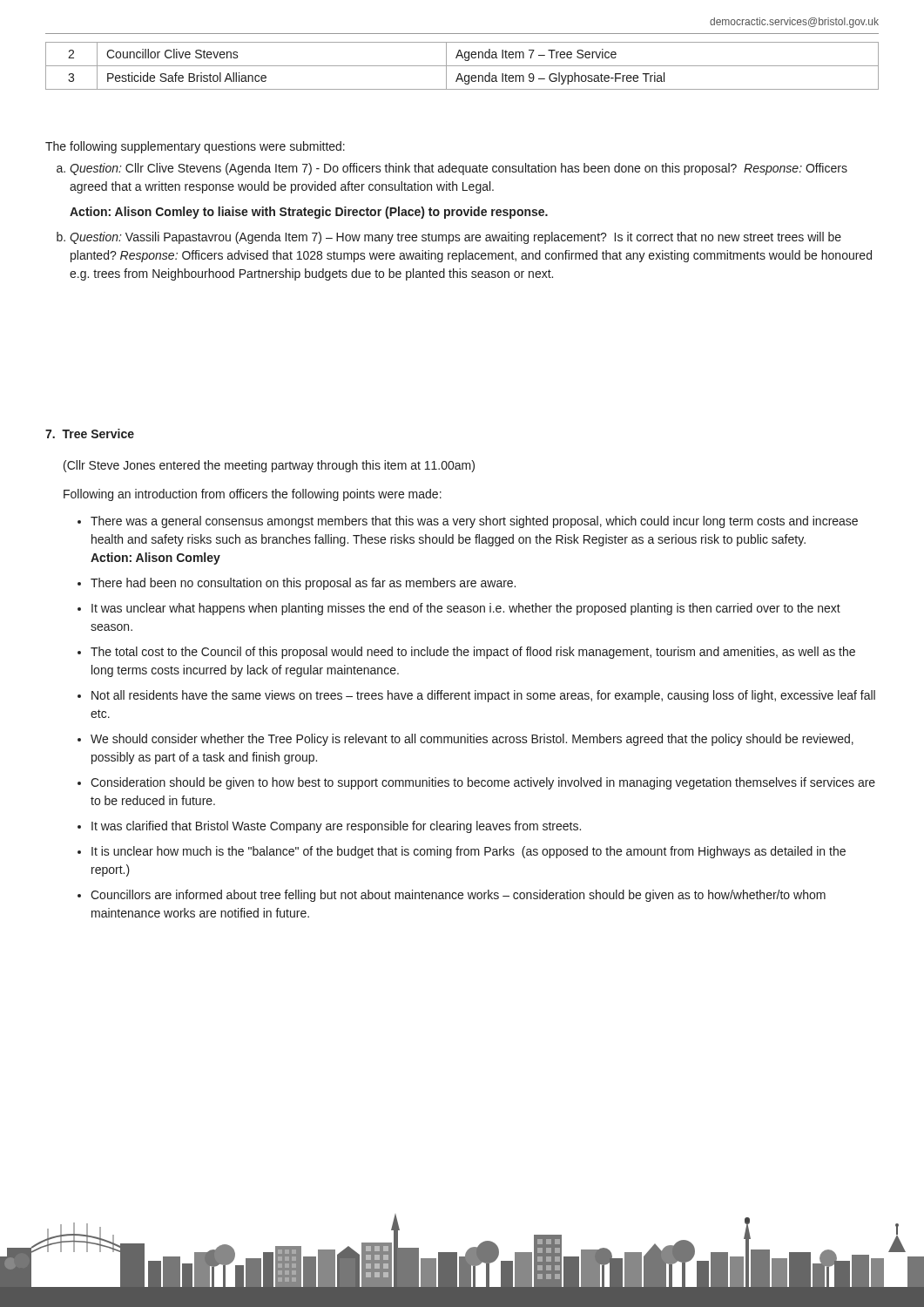Select the table
The image size is (924, 1307).
click(x=462, y=66)
